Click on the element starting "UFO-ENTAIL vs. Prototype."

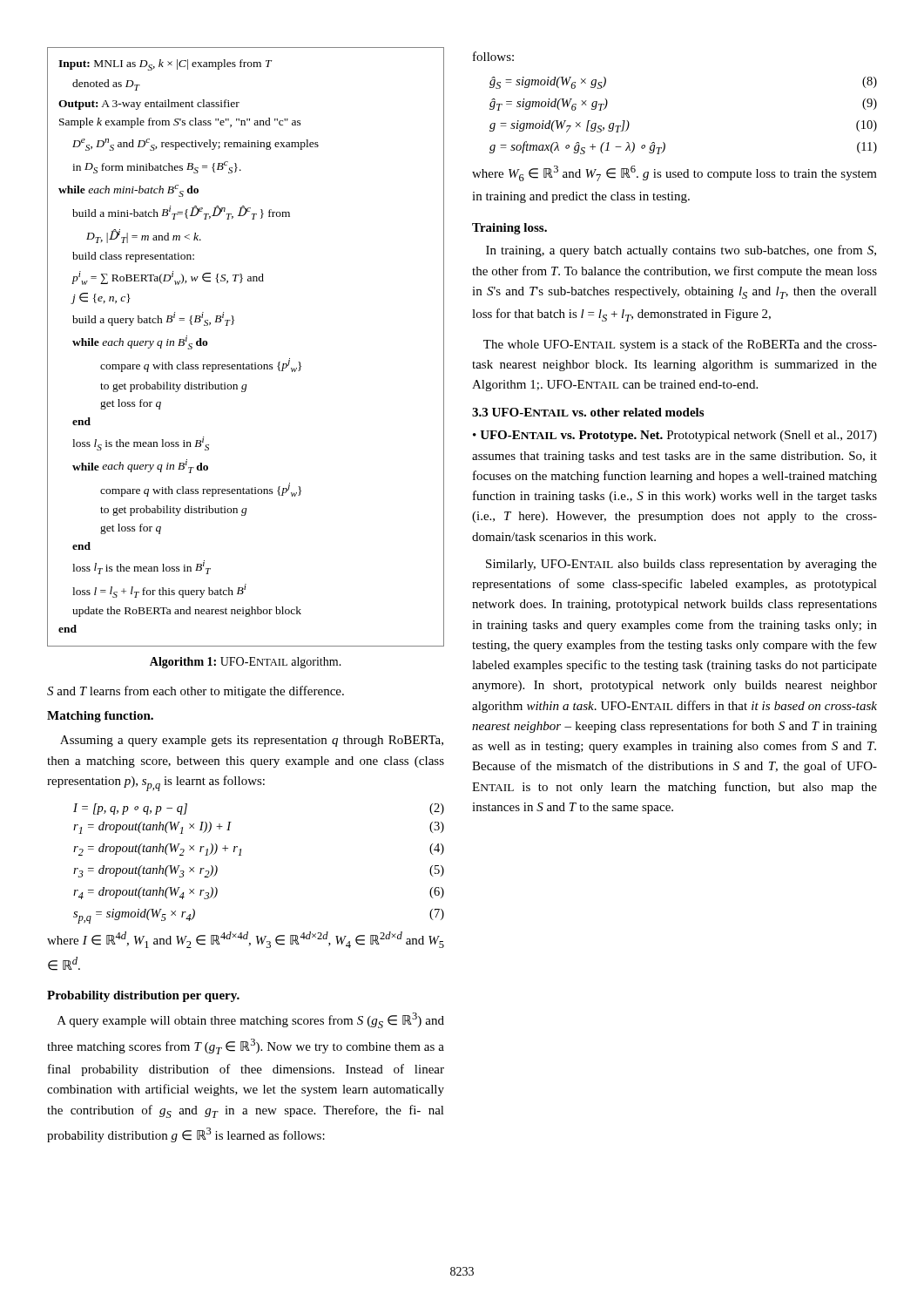(674, 486)
